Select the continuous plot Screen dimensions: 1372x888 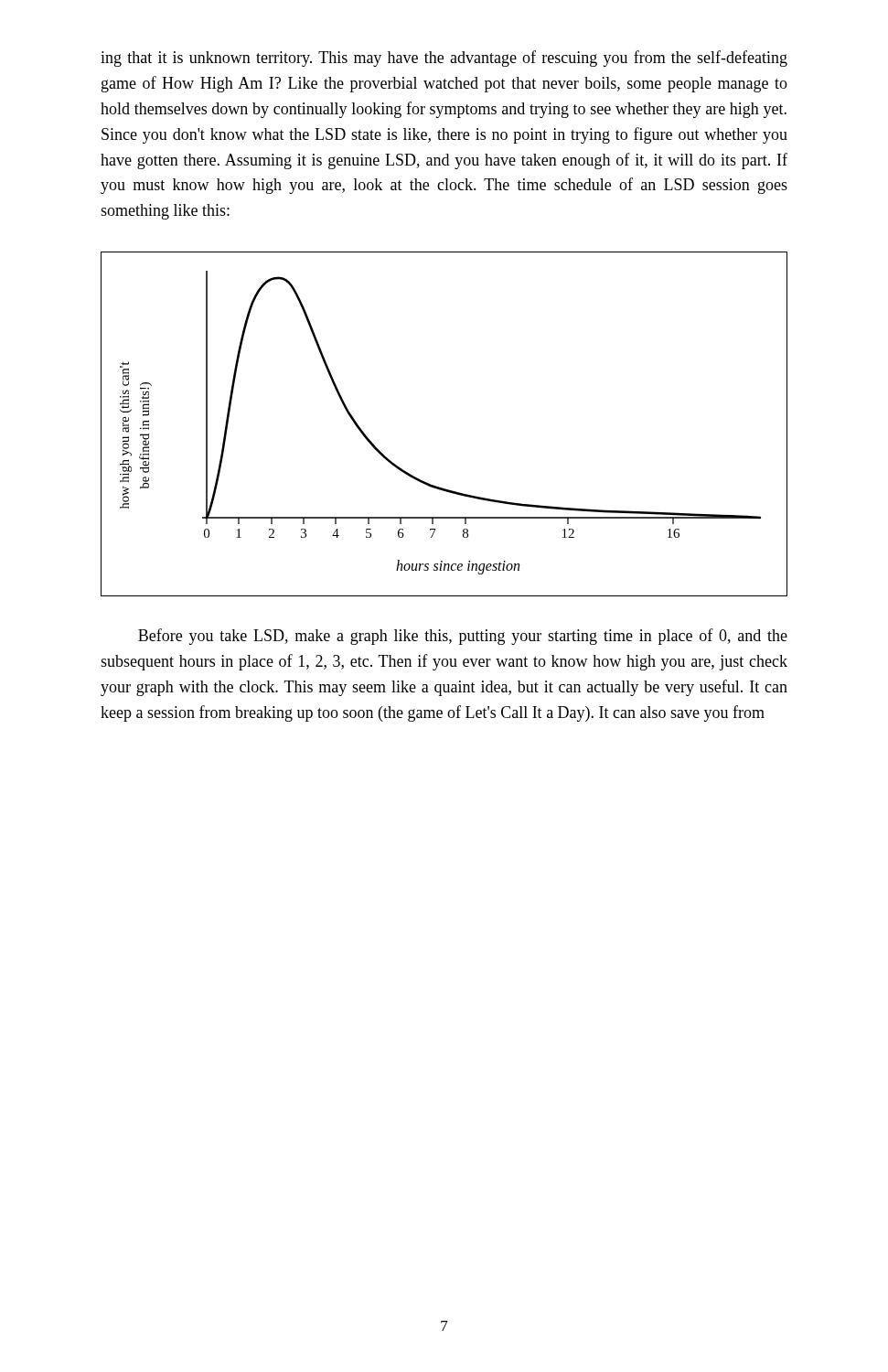[x=444, y=424]
